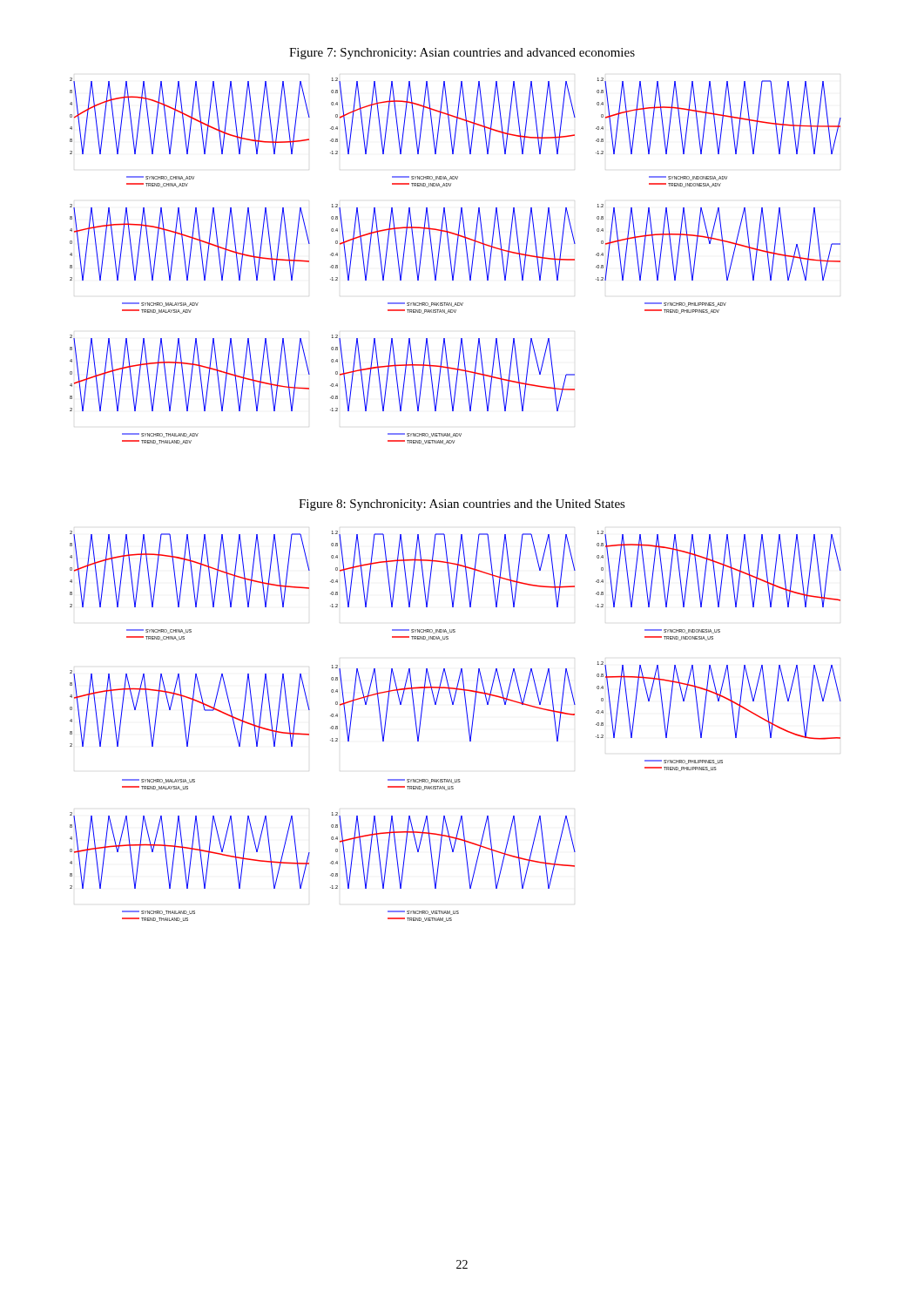Find the caption on this page that starts "Figure 8: Synchronicity: Asian countries and"
924x1307 pixels.
coord(462,504)
